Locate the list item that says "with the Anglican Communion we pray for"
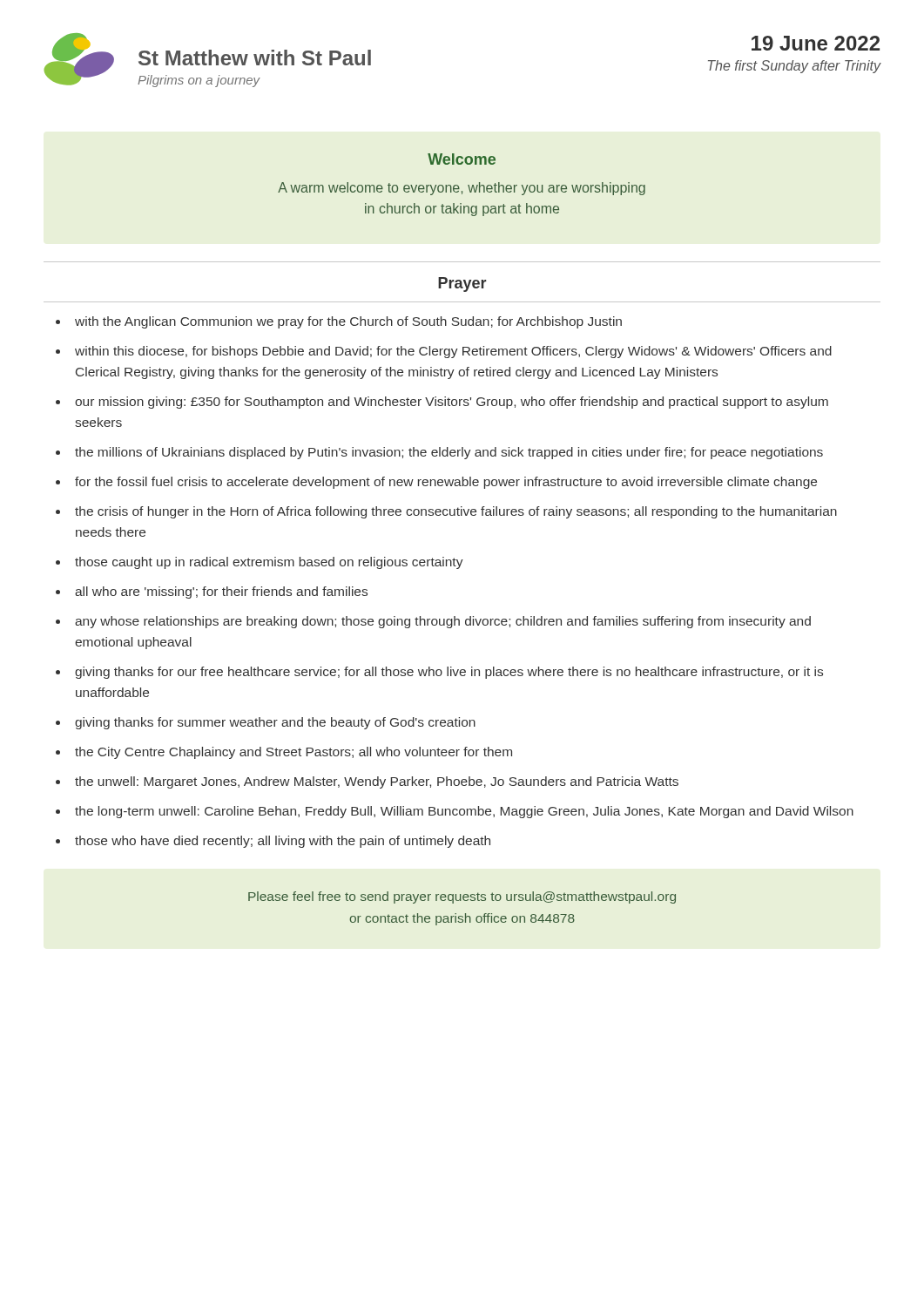Viewport: 924px width, 1307px height. [x=349, y=321]
